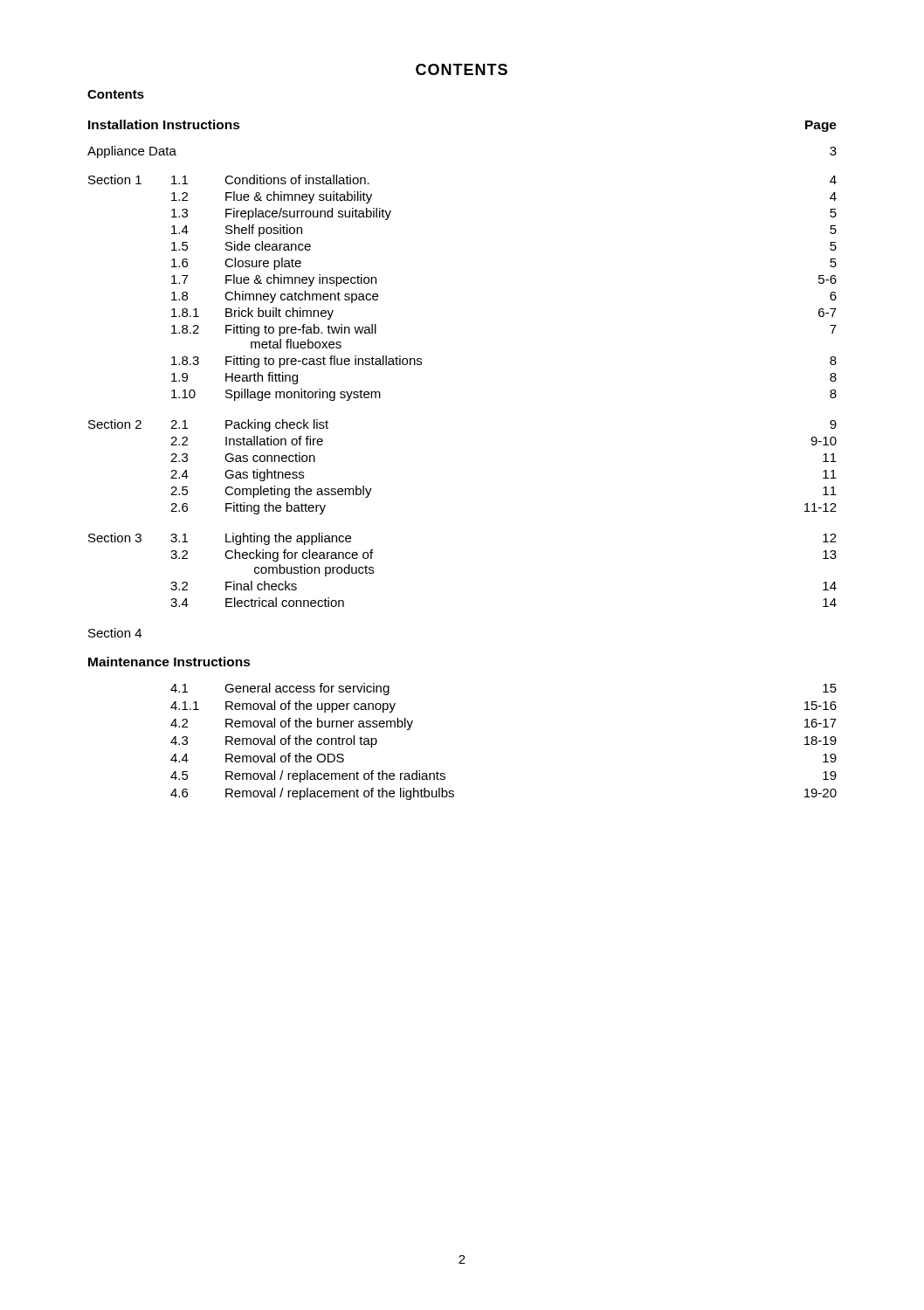Select the region starting "Maintenance Instructions"
Viewport: 924px width, 1310px height.
pyautogui.click(x=169, y=662)
